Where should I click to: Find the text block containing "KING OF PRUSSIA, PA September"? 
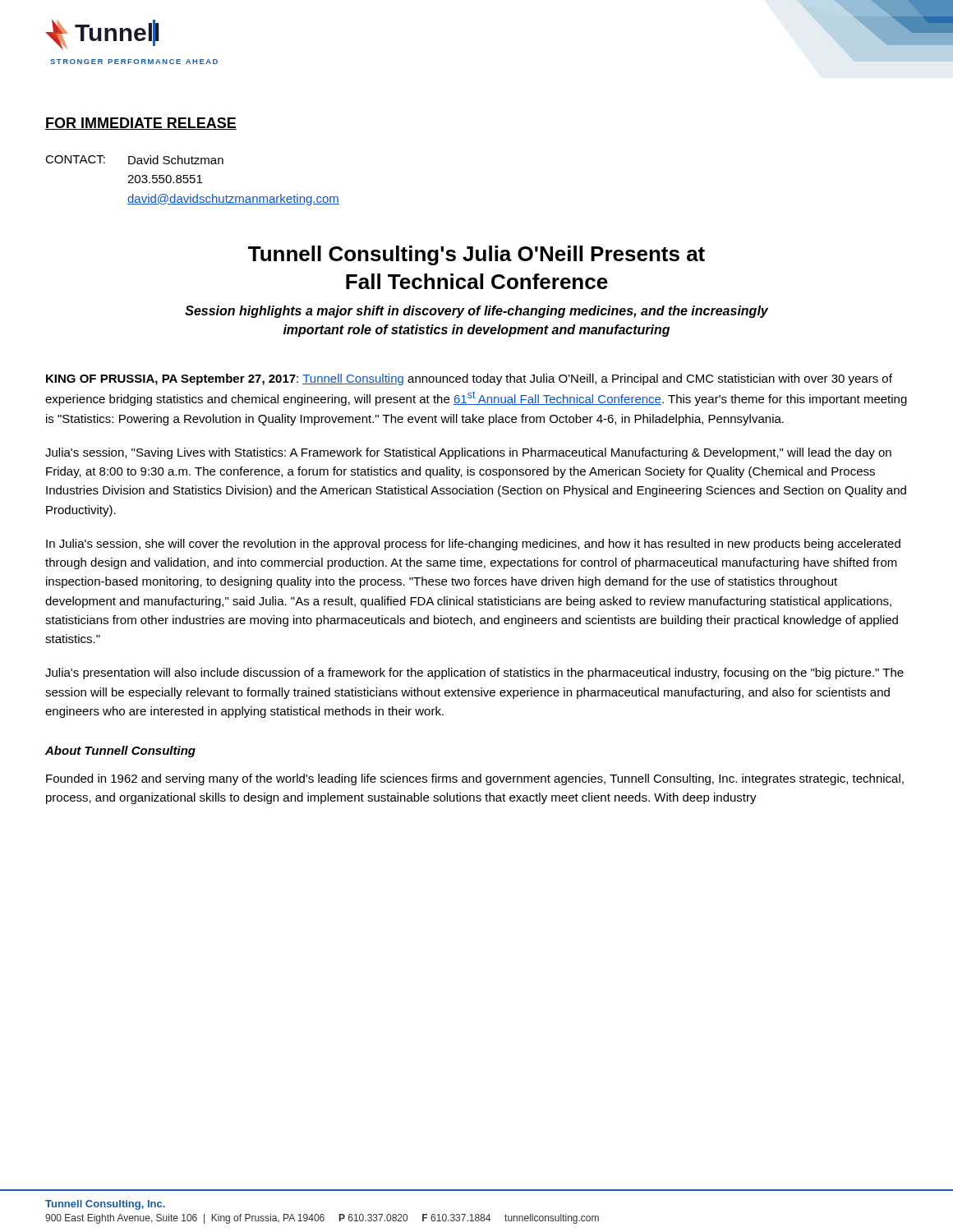point(476,398)
